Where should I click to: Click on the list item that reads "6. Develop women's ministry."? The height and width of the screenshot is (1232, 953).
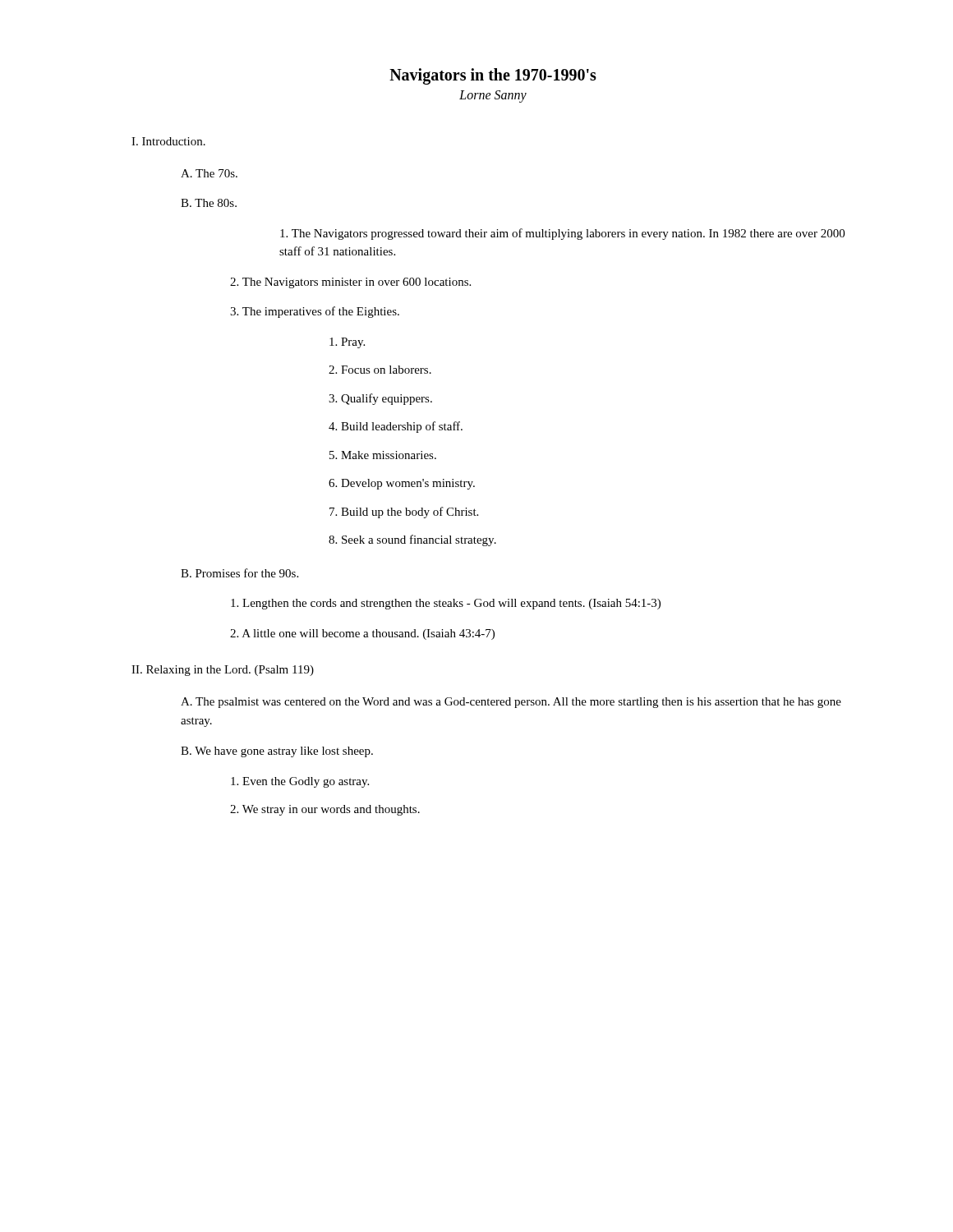(x=402, y=483)
